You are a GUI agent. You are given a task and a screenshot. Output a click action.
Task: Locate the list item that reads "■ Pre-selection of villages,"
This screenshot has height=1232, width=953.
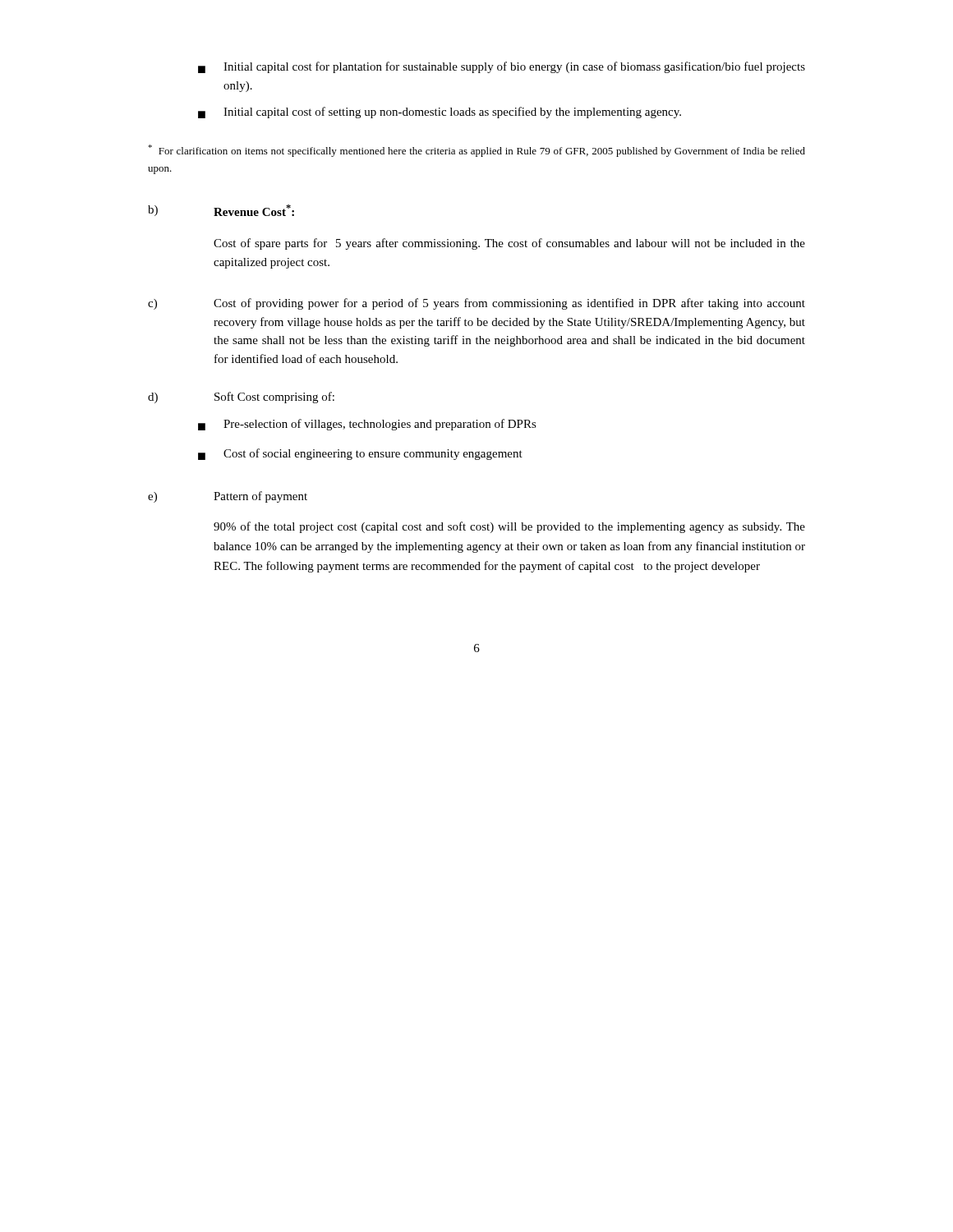tap(501, 426)
